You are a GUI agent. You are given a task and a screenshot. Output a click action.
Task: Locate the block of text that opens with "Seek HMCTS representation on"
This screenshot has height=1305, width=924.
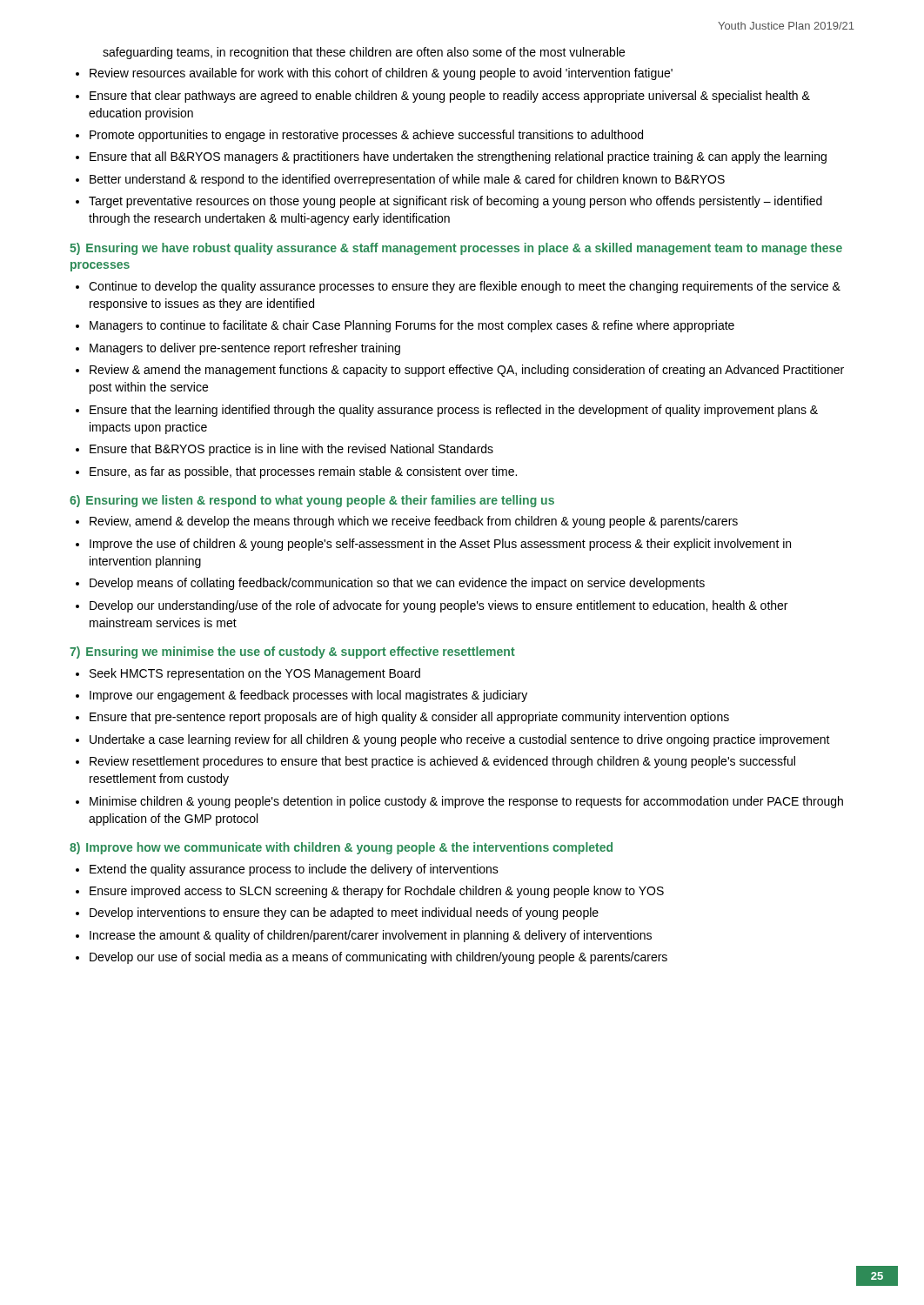(x=255, y=673)
